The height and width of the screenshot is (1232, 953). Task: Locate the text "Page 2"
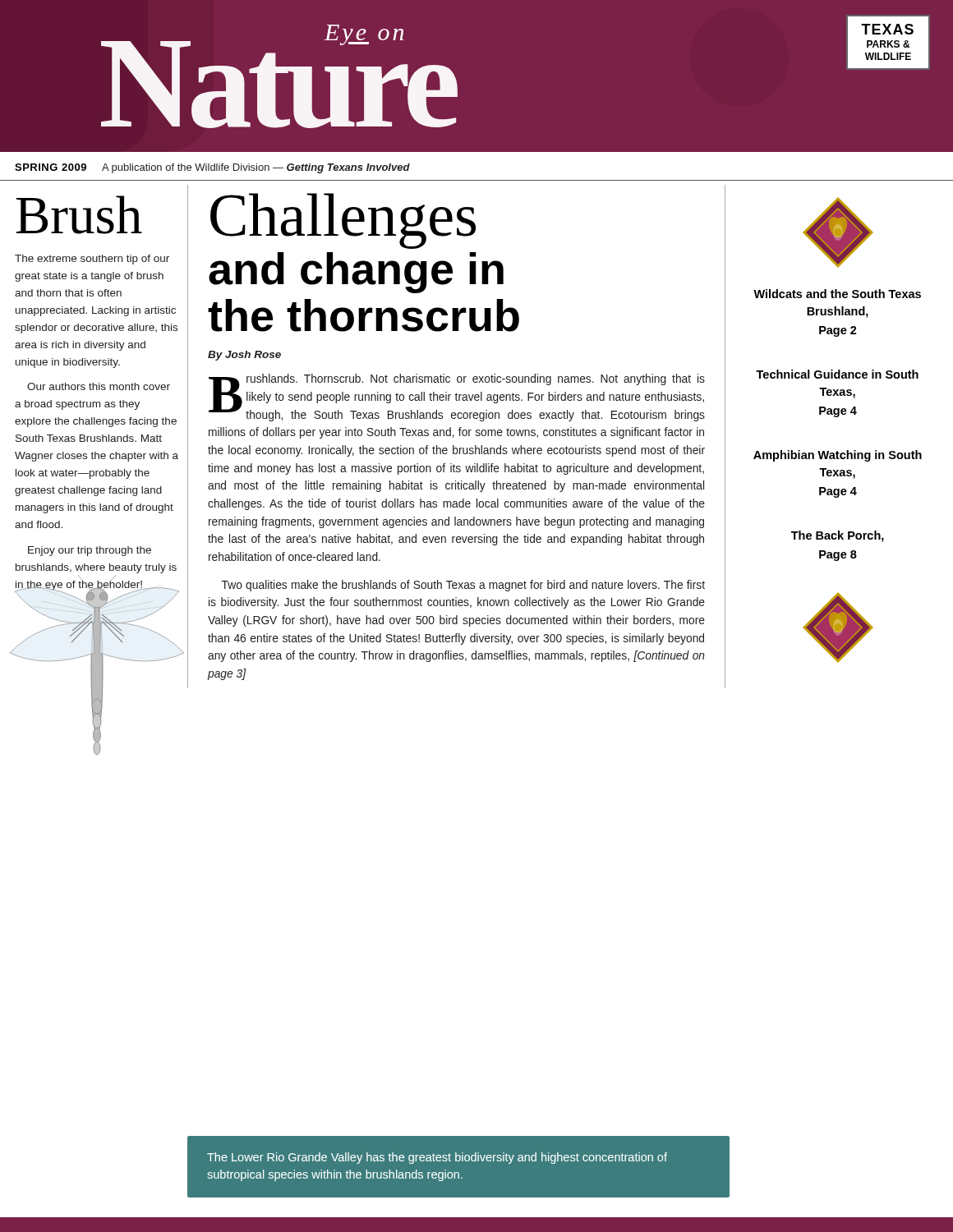pos(838,330)
